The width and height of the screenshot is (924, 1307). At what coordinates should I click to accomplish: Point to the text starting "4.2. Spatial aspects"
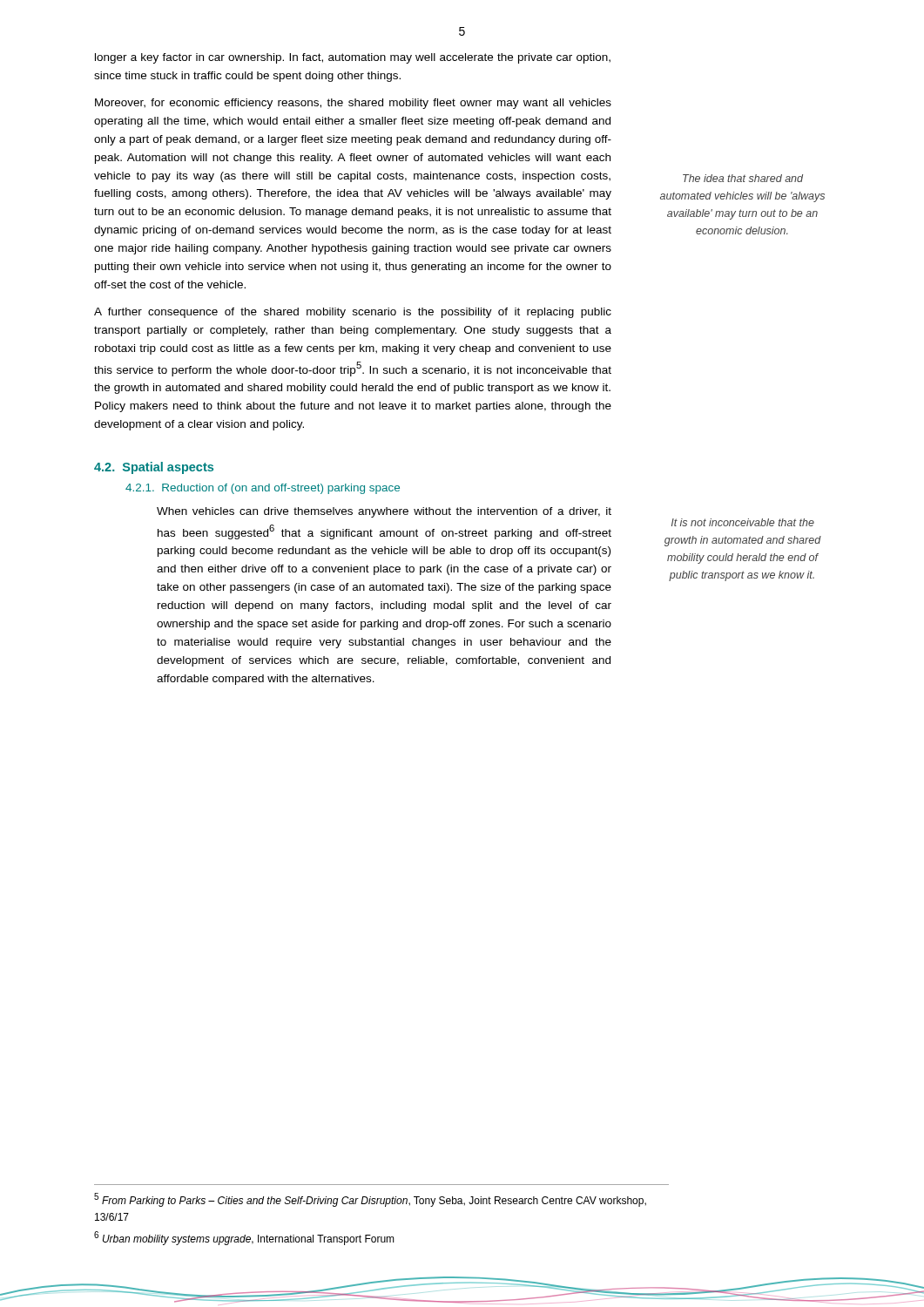point(154,467)
